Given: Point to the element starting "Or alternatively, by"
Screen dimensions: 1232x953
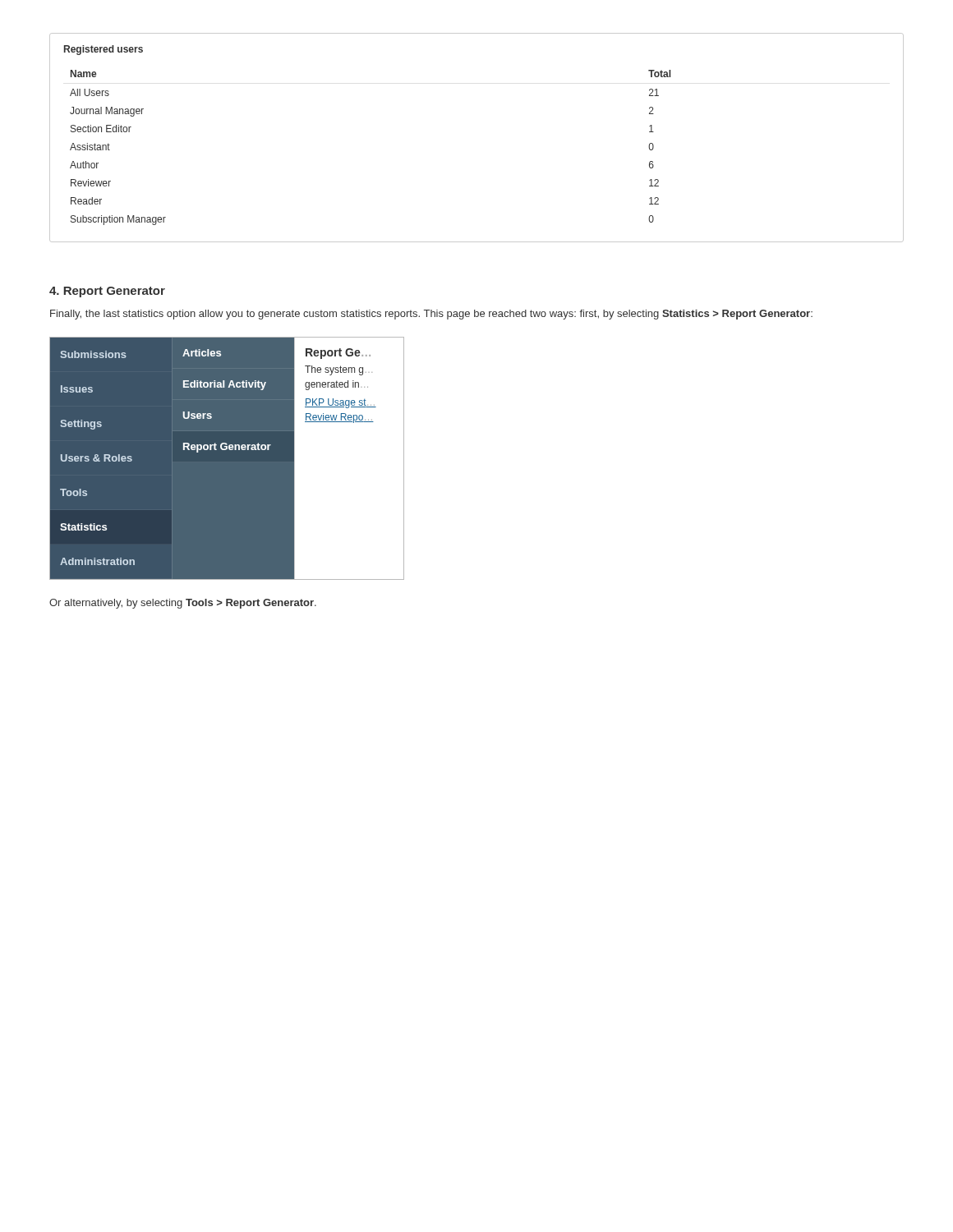Looking at the screenshot, I should coord(183,602).
